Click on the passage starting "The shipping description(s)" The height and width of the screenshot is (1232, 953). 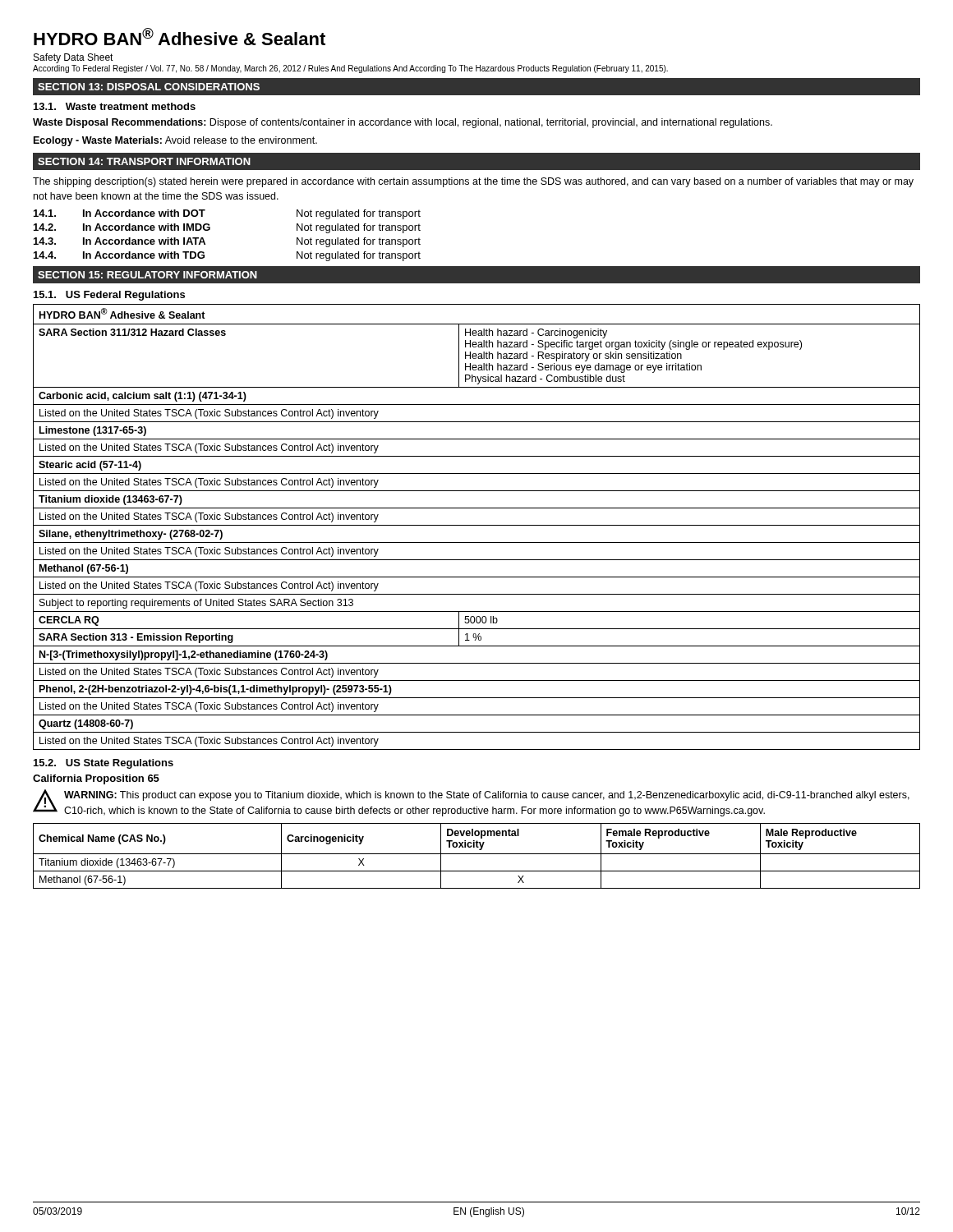473,189
